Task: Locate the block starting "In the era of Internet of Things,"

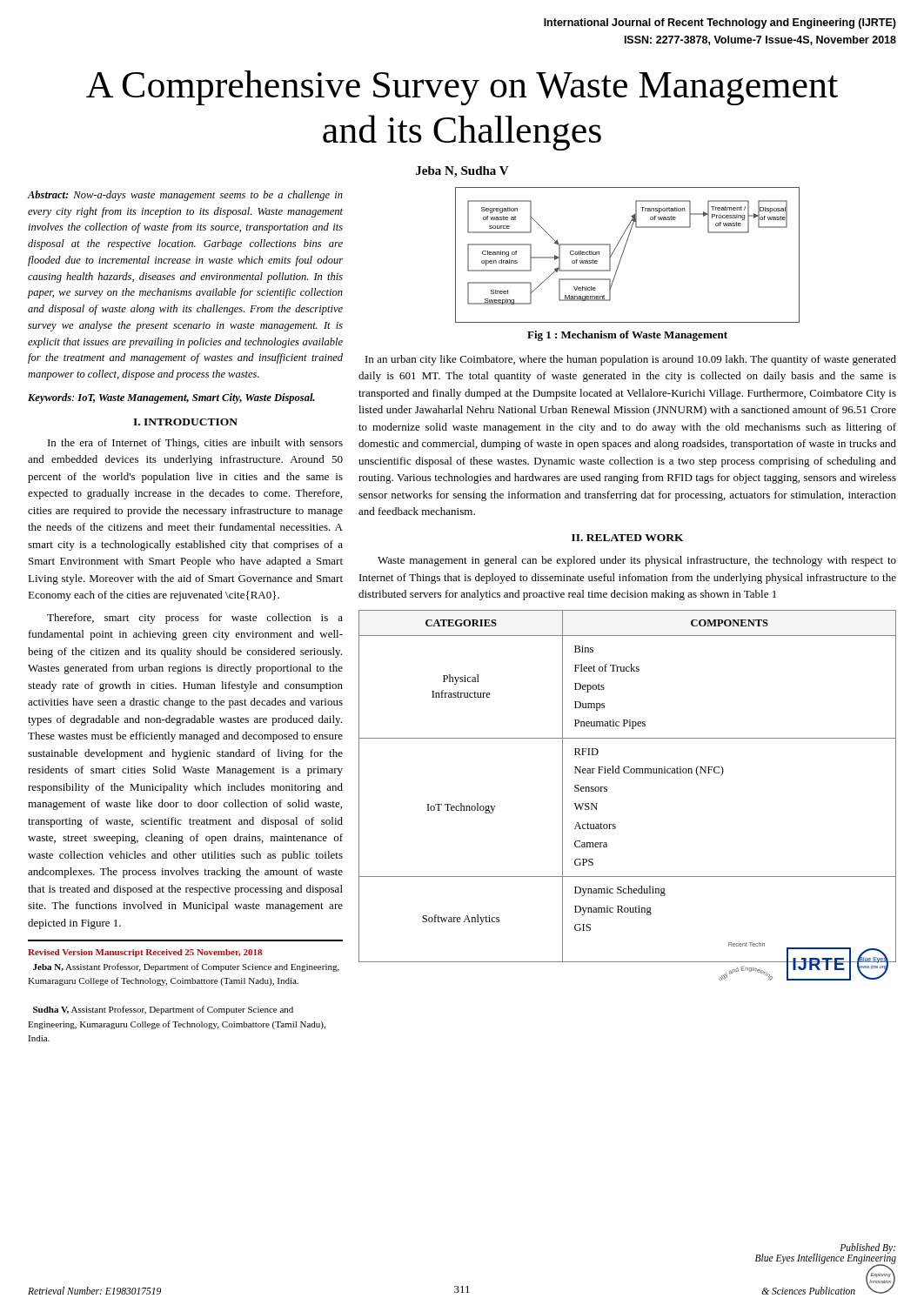Action: (185, 518)
